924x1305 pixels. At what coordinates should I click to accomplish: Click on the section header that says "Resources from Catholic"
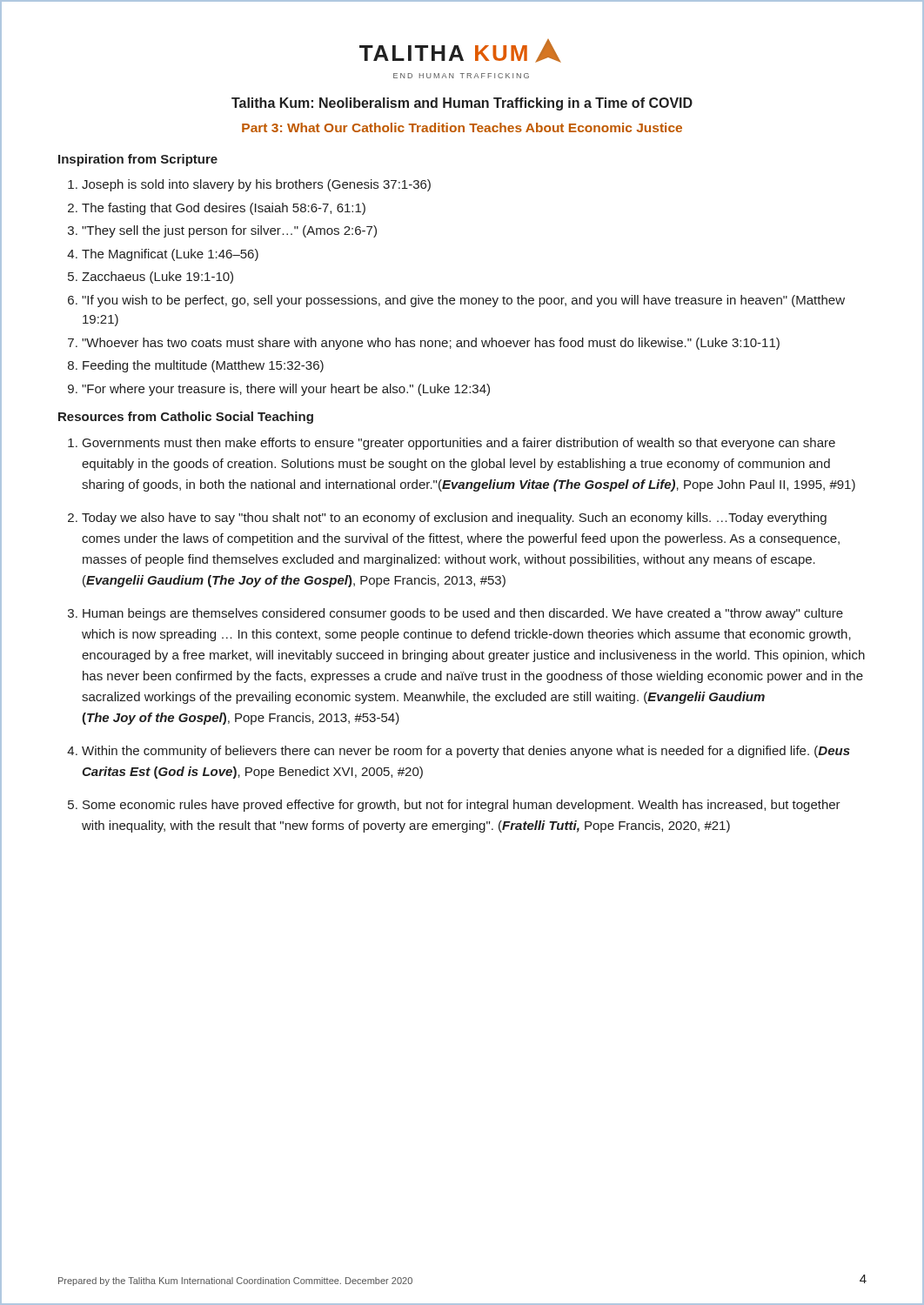coord(186,416)
